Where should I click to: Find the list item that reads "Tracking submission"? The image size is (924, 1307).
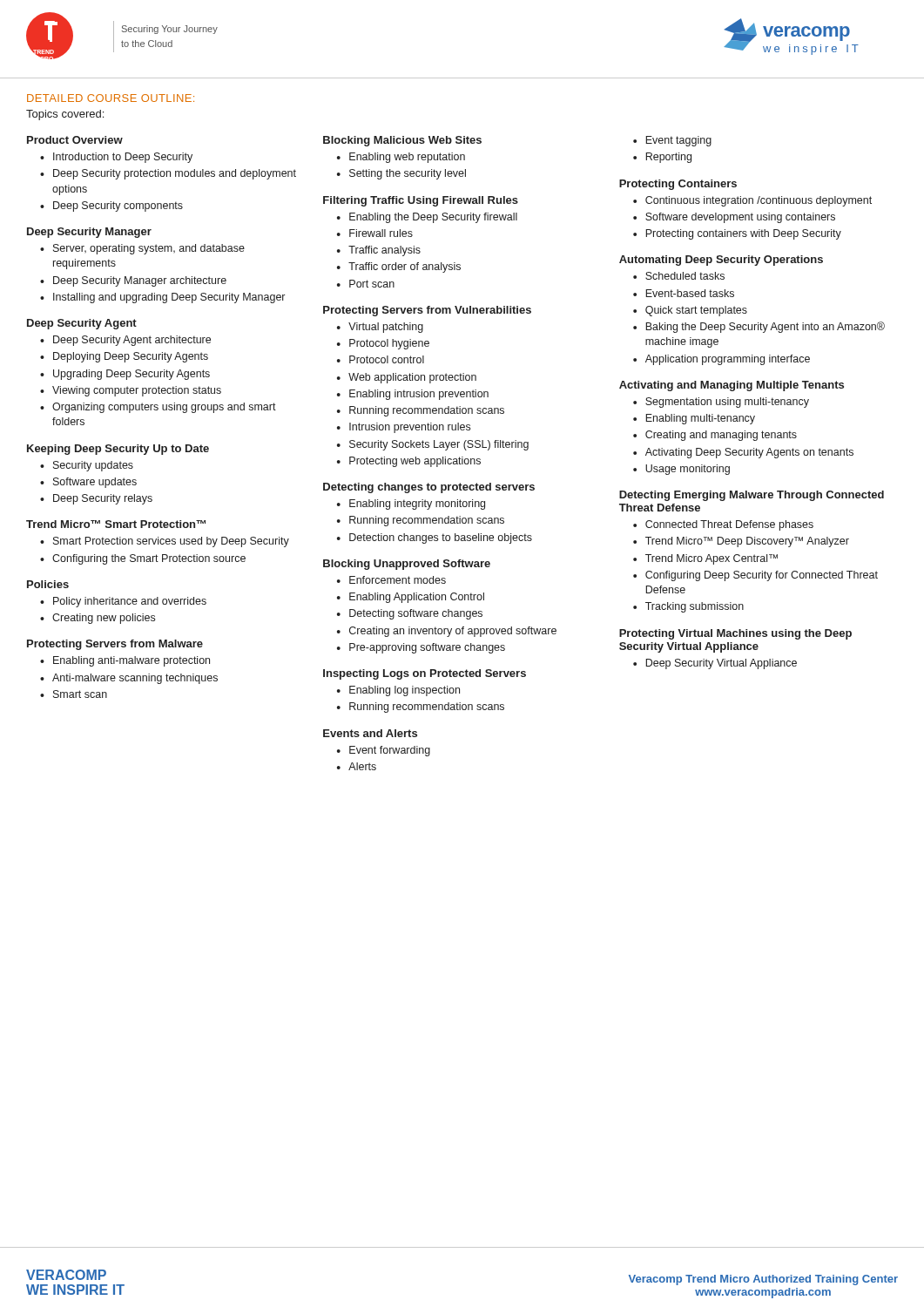coord(694,607)
